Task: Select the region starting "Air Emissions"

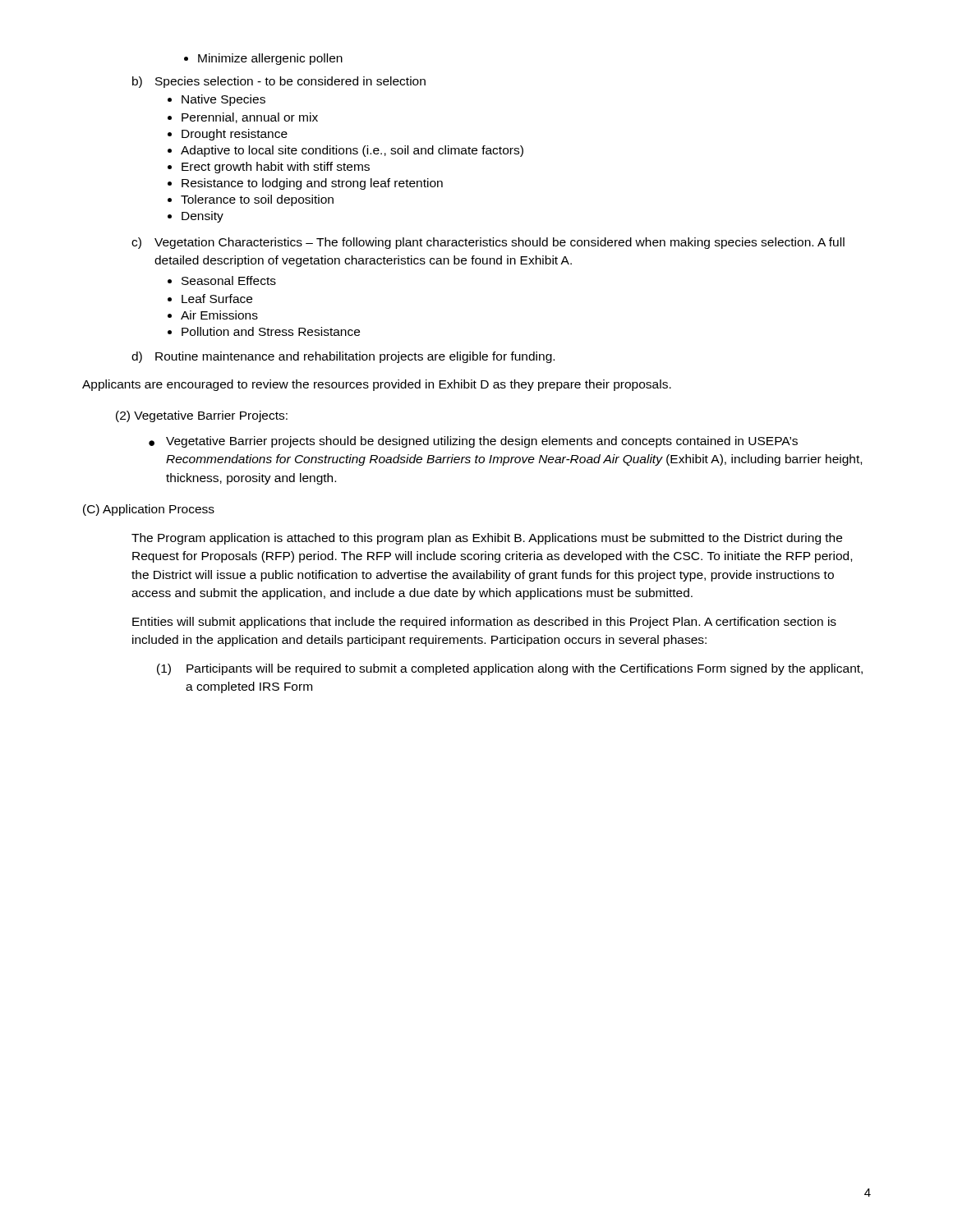Action: 213,315
